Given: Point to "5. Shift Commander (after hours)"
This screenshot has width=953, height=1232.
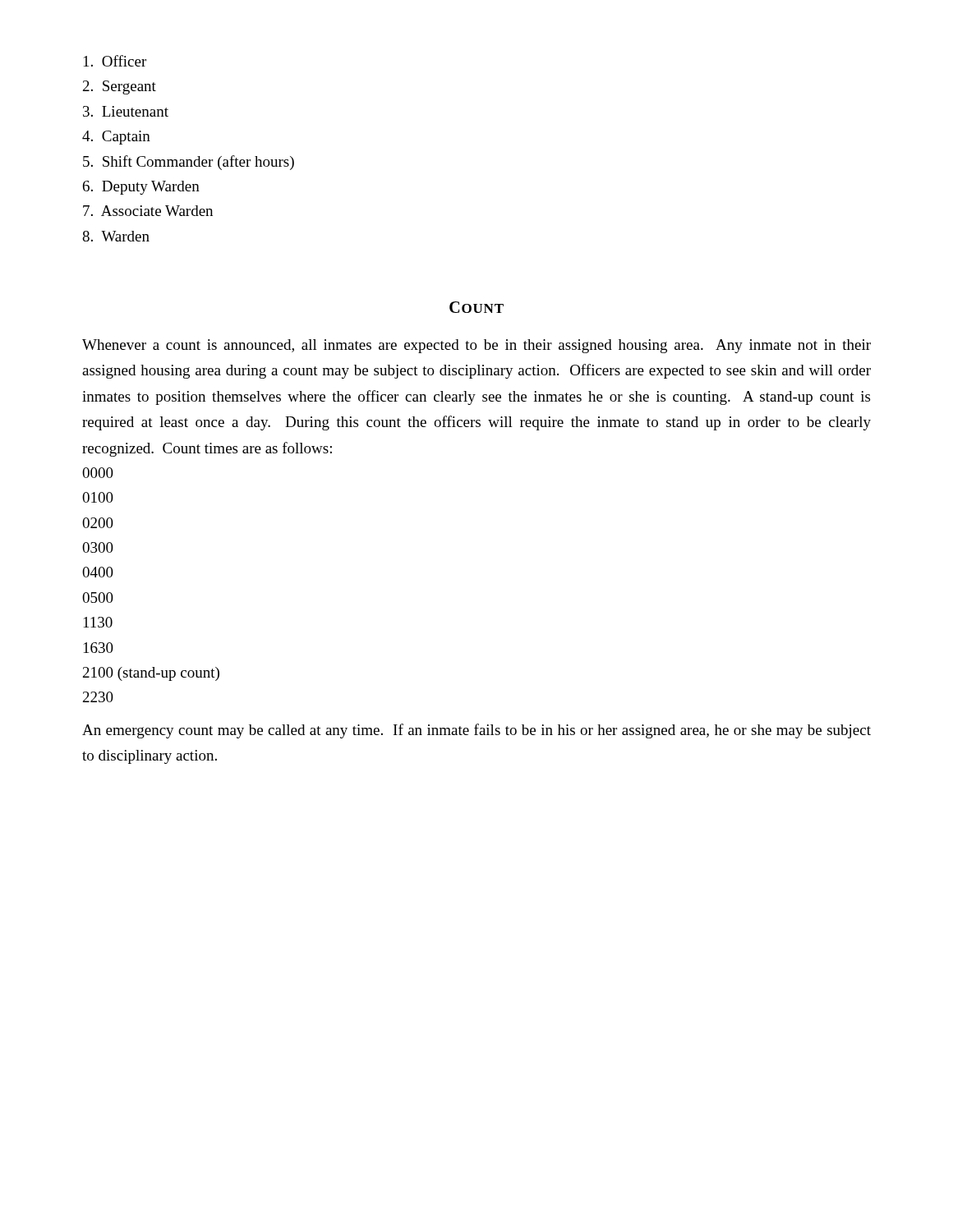Looking at the screenshot, I should click(188, 161).
